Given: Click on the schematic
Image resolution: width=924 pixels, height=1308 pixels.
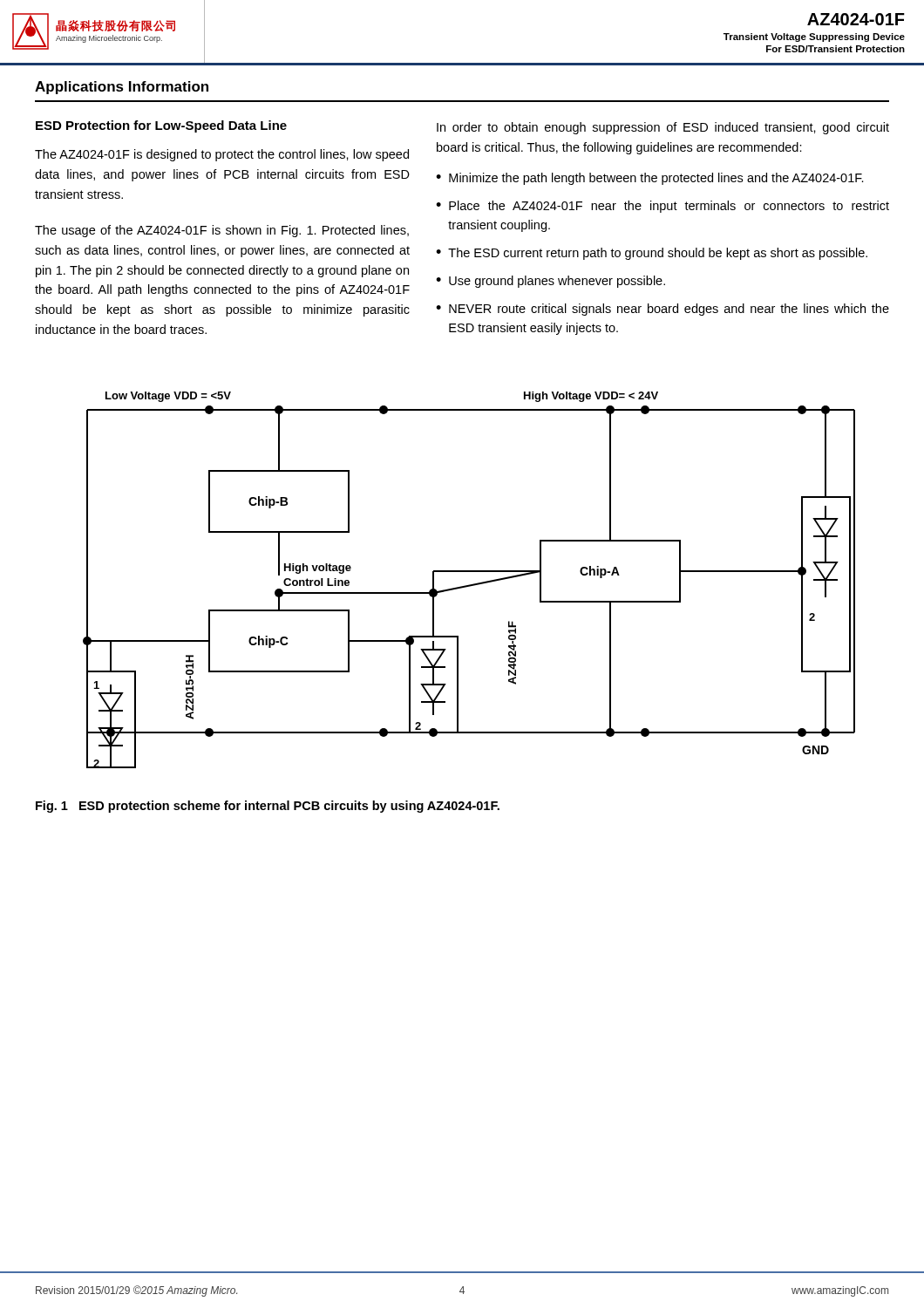Looking at the screenshot, I should point(462,584).
